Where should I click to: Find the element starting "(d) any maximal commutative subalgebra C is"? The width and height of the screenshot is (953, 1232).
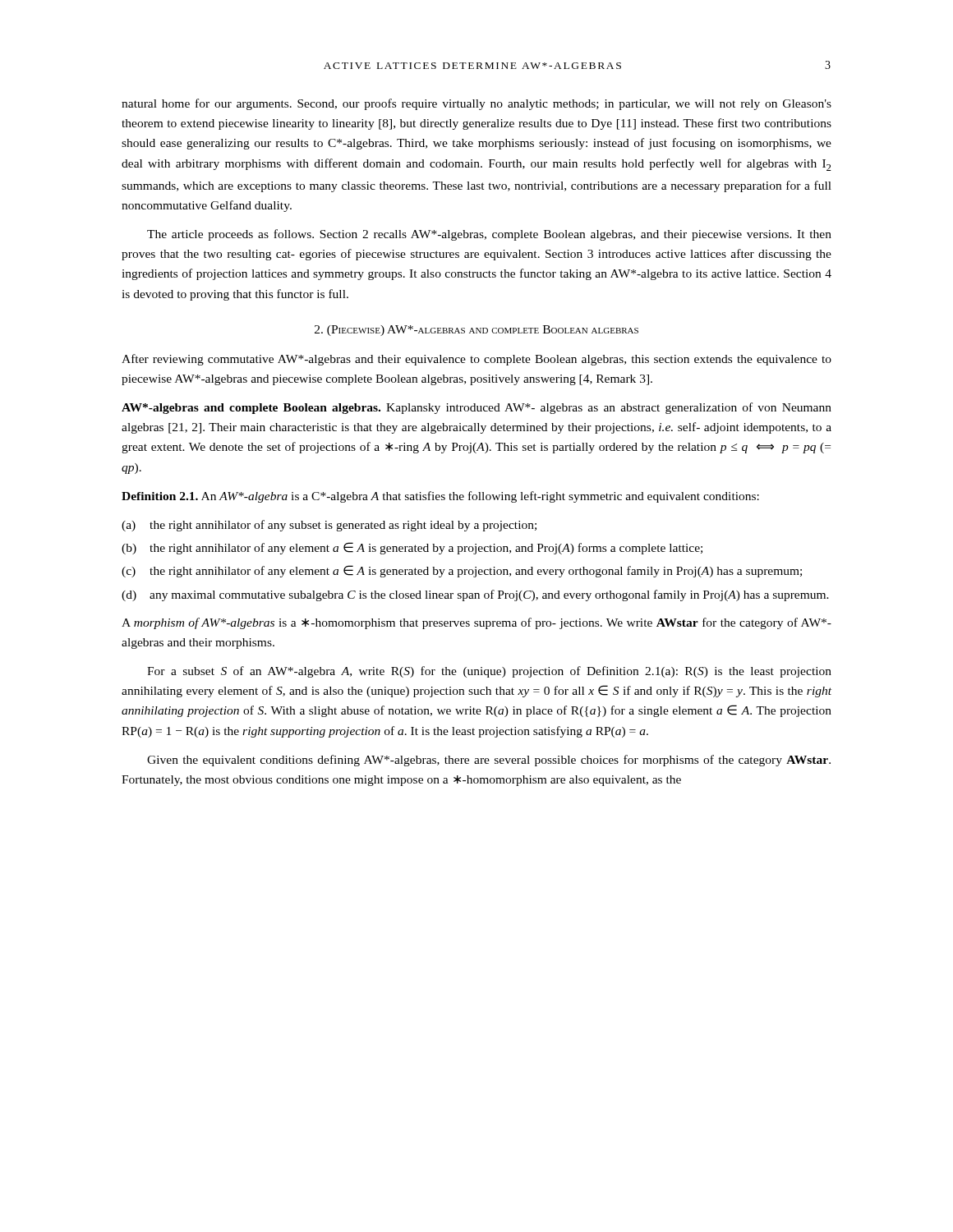click(476, 594)
